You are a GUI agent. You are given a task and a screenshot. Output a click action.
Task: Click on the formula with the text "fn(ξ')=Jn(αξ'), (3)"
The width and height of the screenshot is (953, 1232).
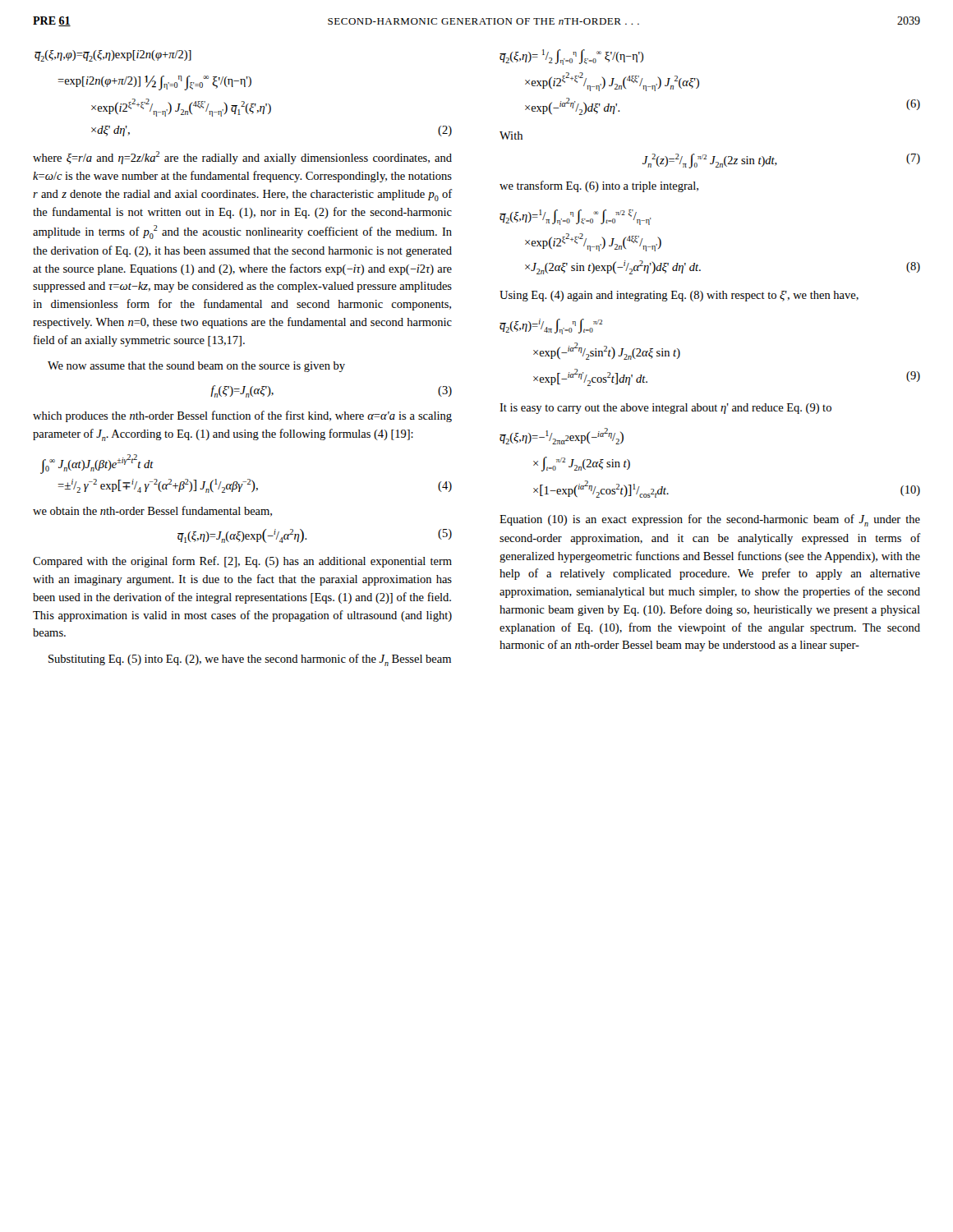[x=243, y=391]
